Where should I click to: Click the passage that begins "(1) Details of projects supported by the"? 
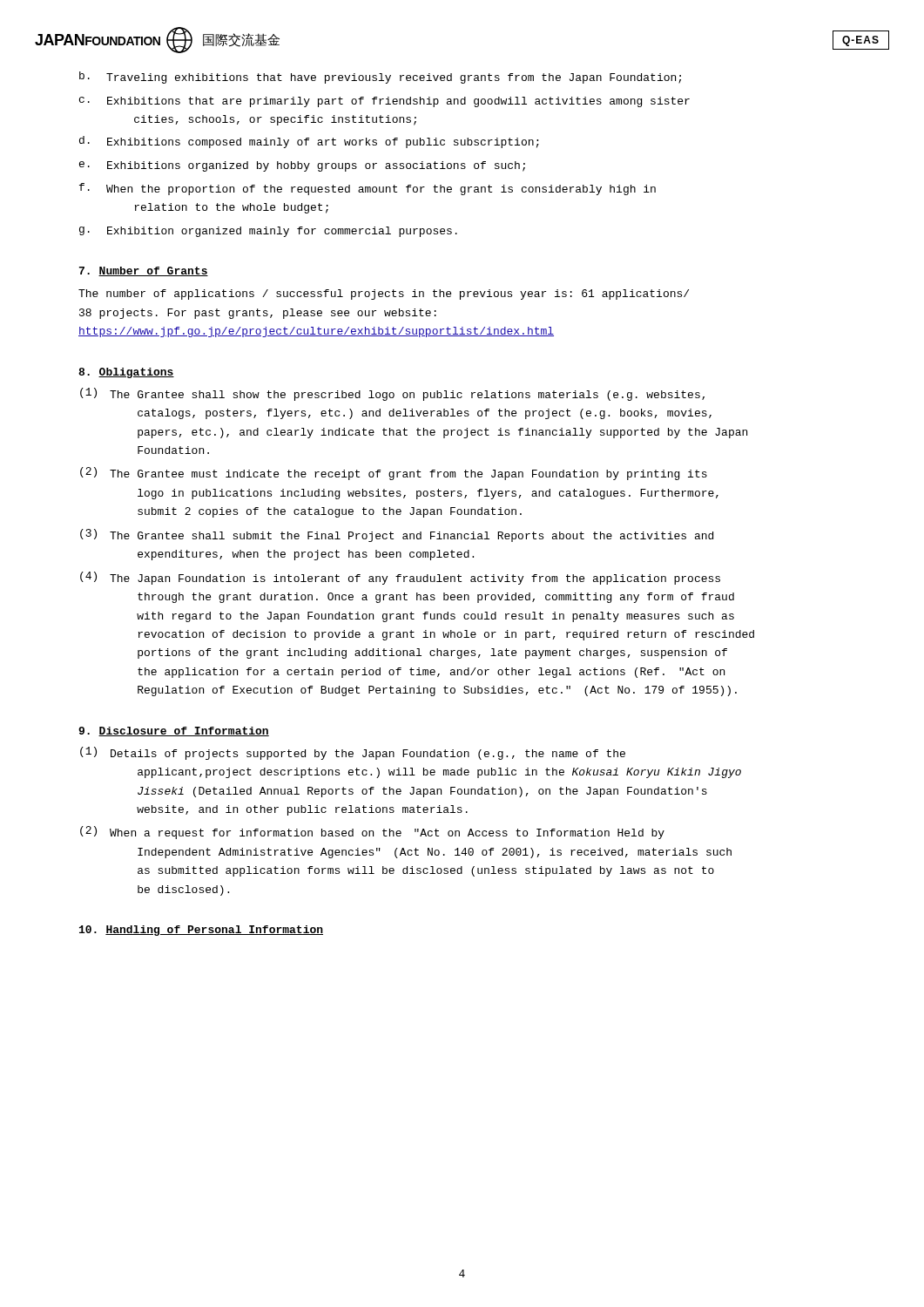pos(475,782)
